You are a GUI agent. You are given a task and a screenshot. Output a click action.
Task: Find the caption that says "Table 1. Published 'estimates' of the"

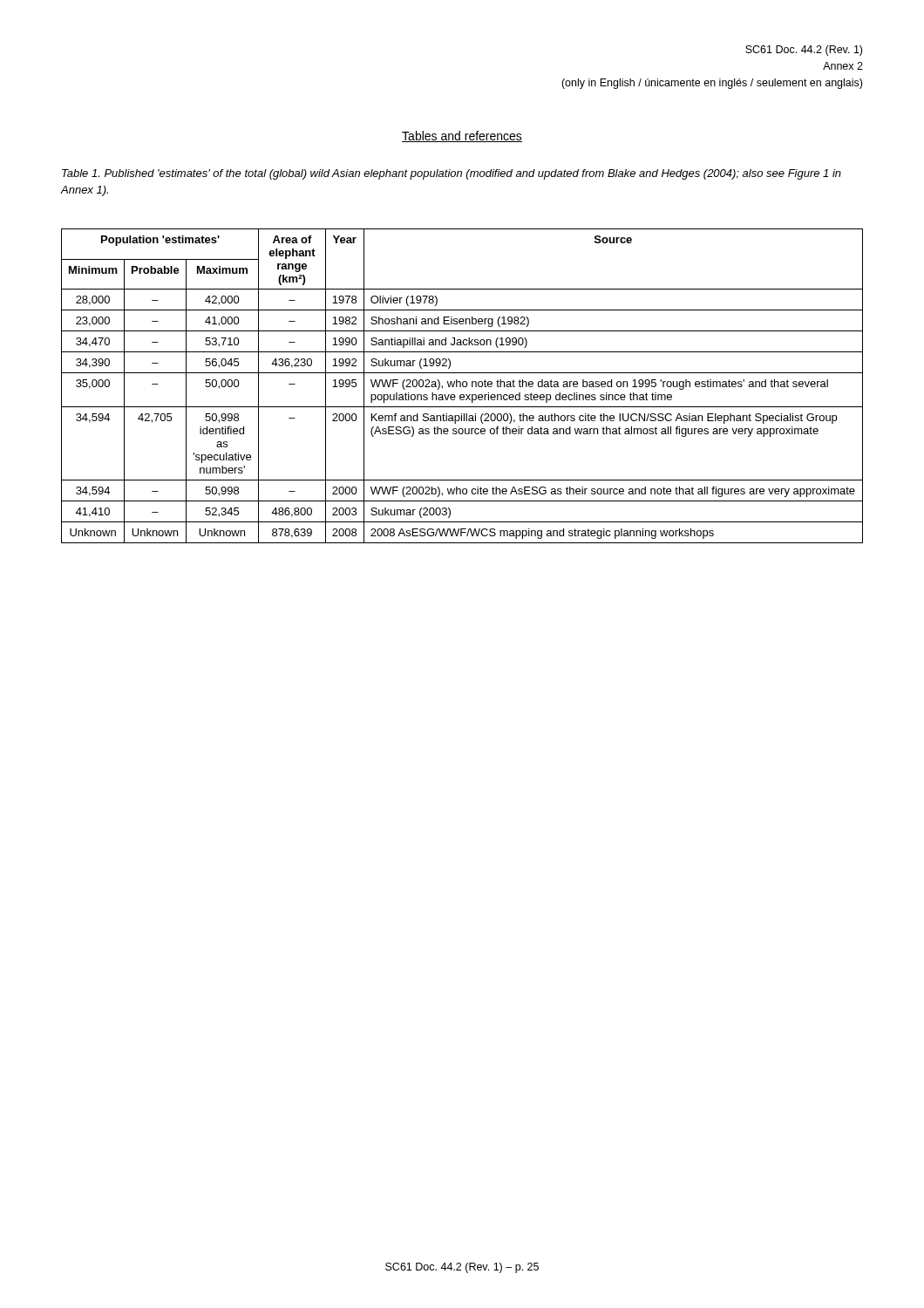click(451, 181)
